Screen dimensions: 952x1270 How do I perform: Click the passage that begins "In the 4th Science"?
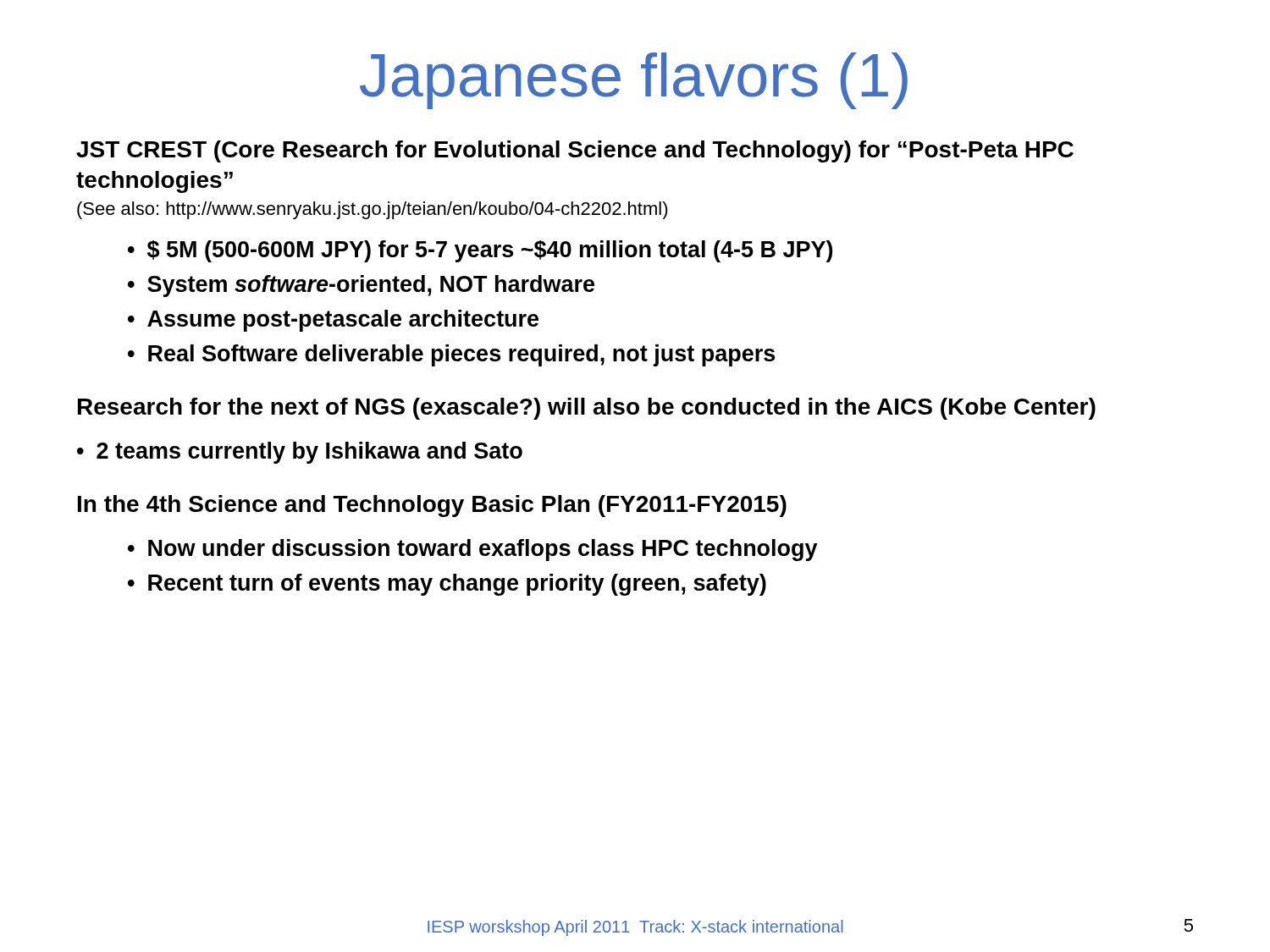pos(432,504)
